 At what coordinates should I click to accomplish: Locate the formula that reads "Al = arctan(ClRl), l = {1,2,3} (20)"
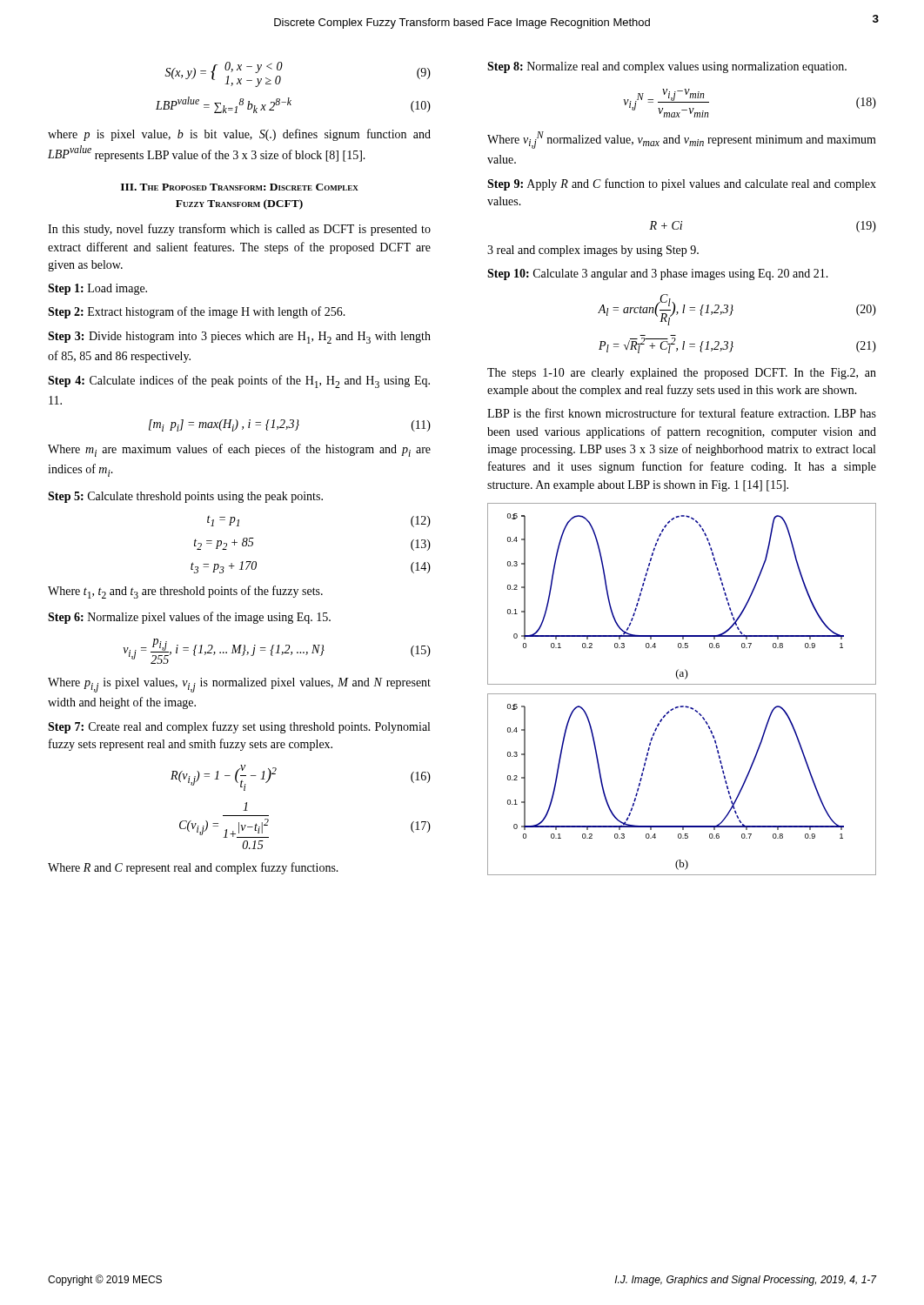point(682,310)
